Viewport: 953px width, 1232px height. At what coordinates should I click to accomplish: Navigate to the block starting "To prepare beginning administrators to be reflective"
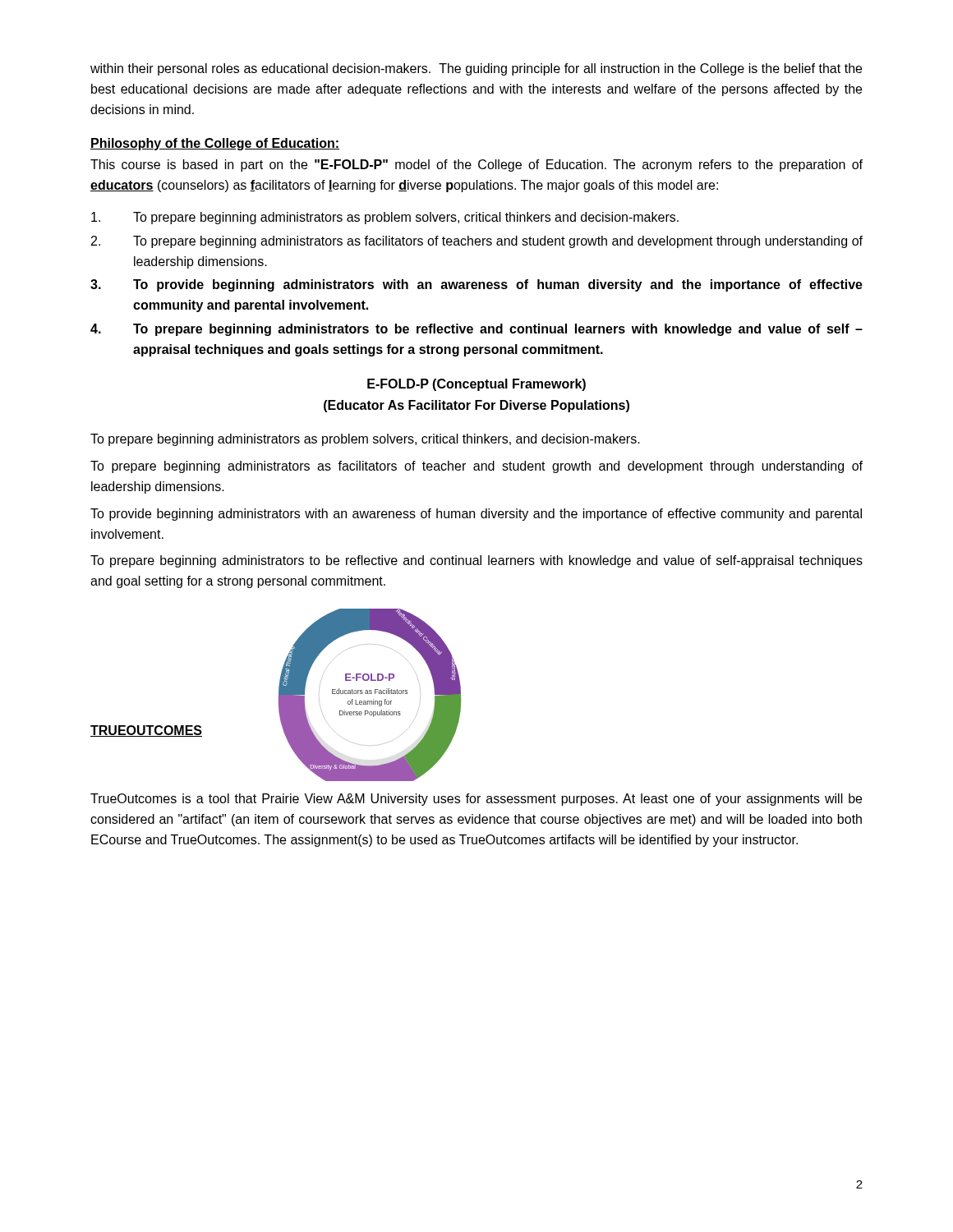tap(476, 571)
